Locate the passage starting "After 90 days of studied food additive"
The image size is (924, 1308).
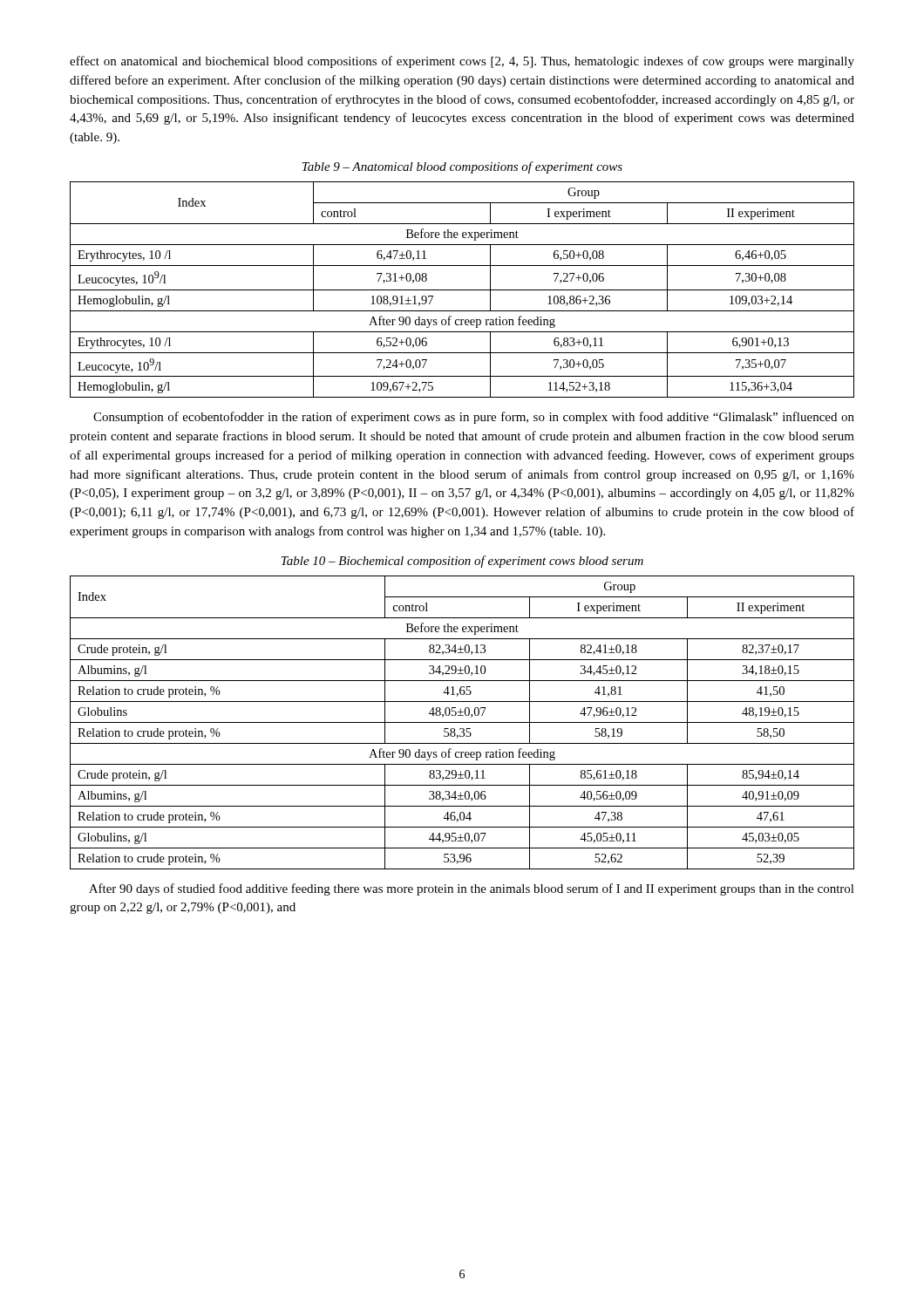click(x=462, y=898)
